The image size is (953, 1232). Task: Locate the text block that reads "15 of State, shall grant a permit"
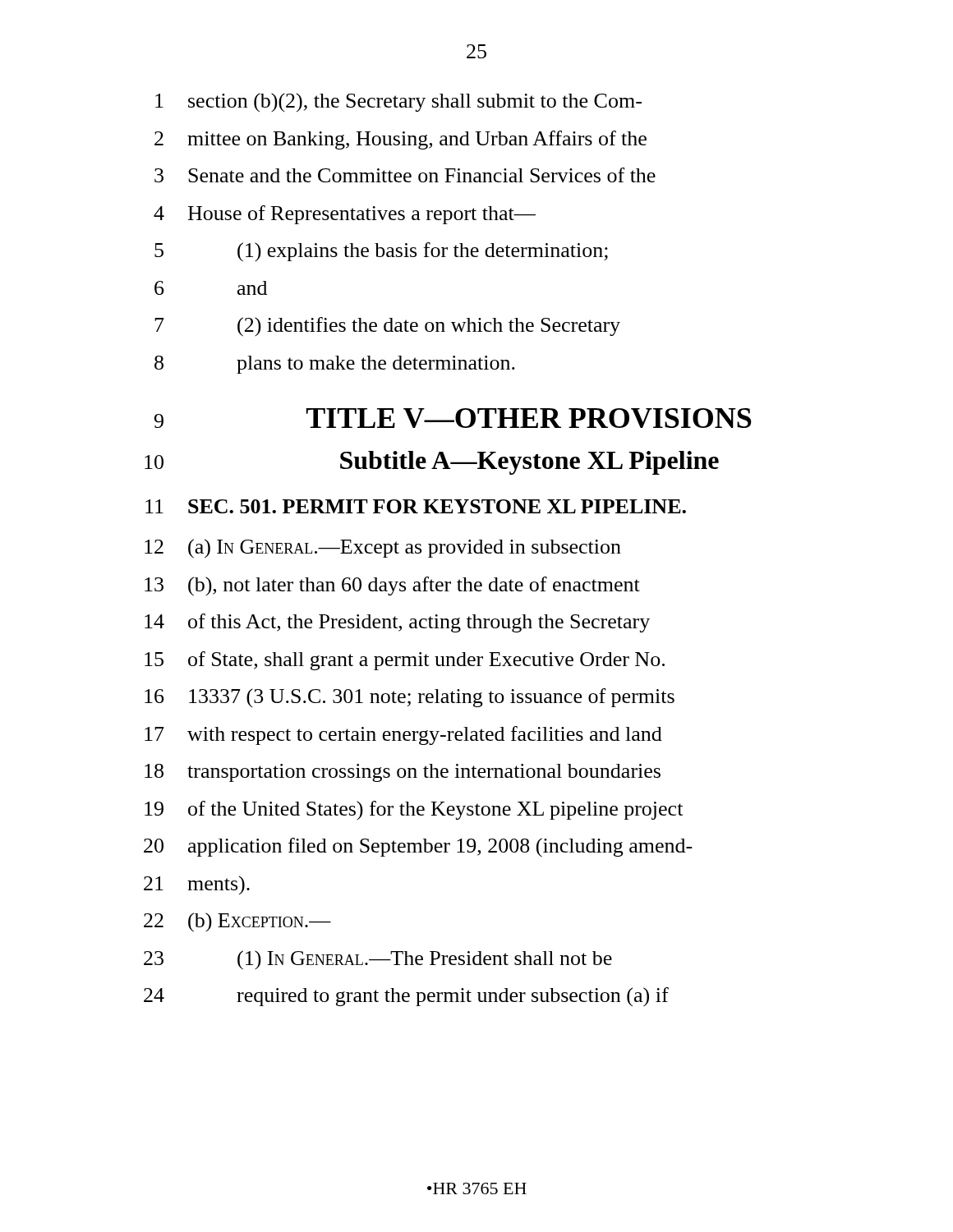[x=496, y=659]
